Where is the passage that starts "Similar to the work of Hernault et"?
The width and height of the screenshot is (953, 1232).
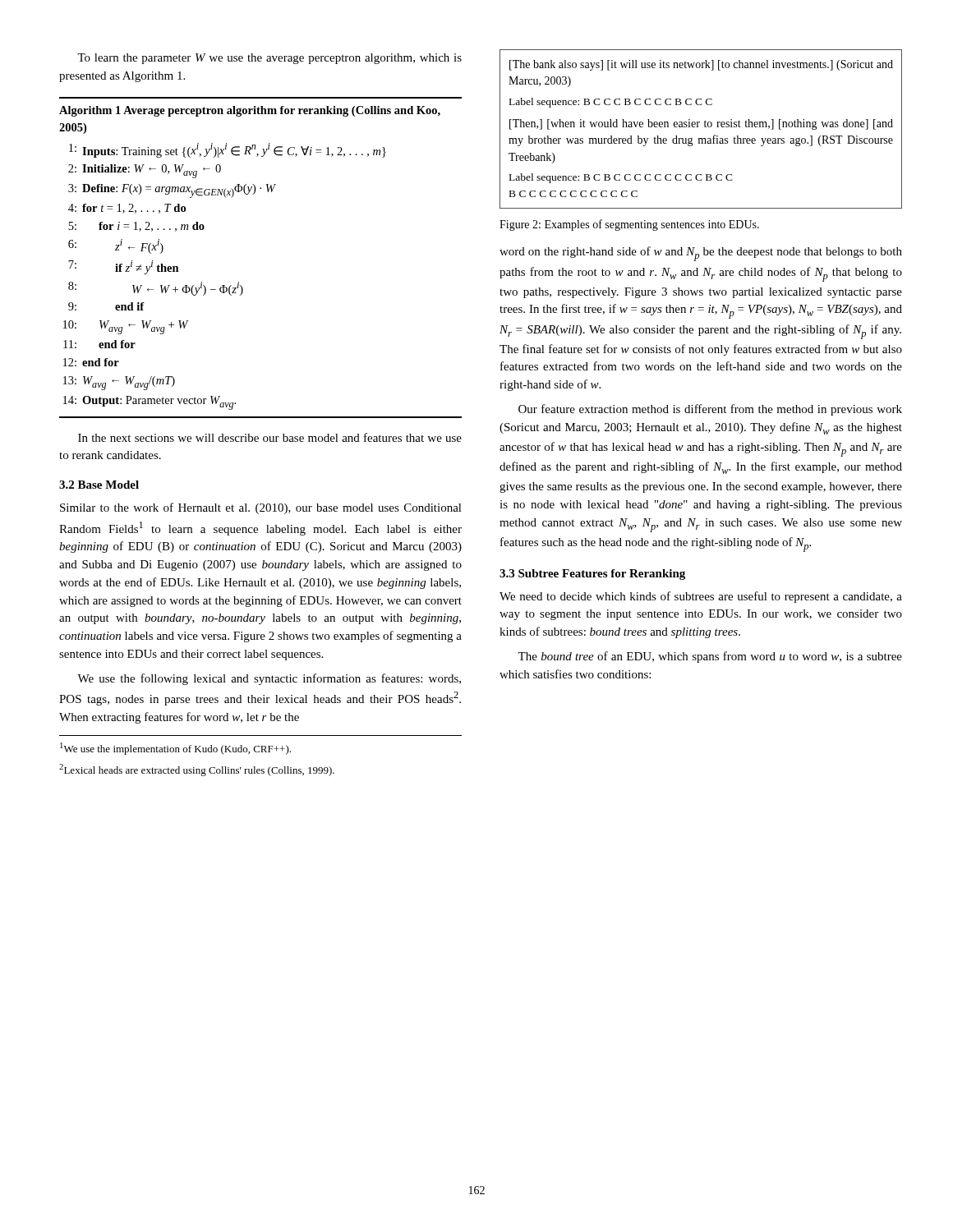tap(260, 613)
